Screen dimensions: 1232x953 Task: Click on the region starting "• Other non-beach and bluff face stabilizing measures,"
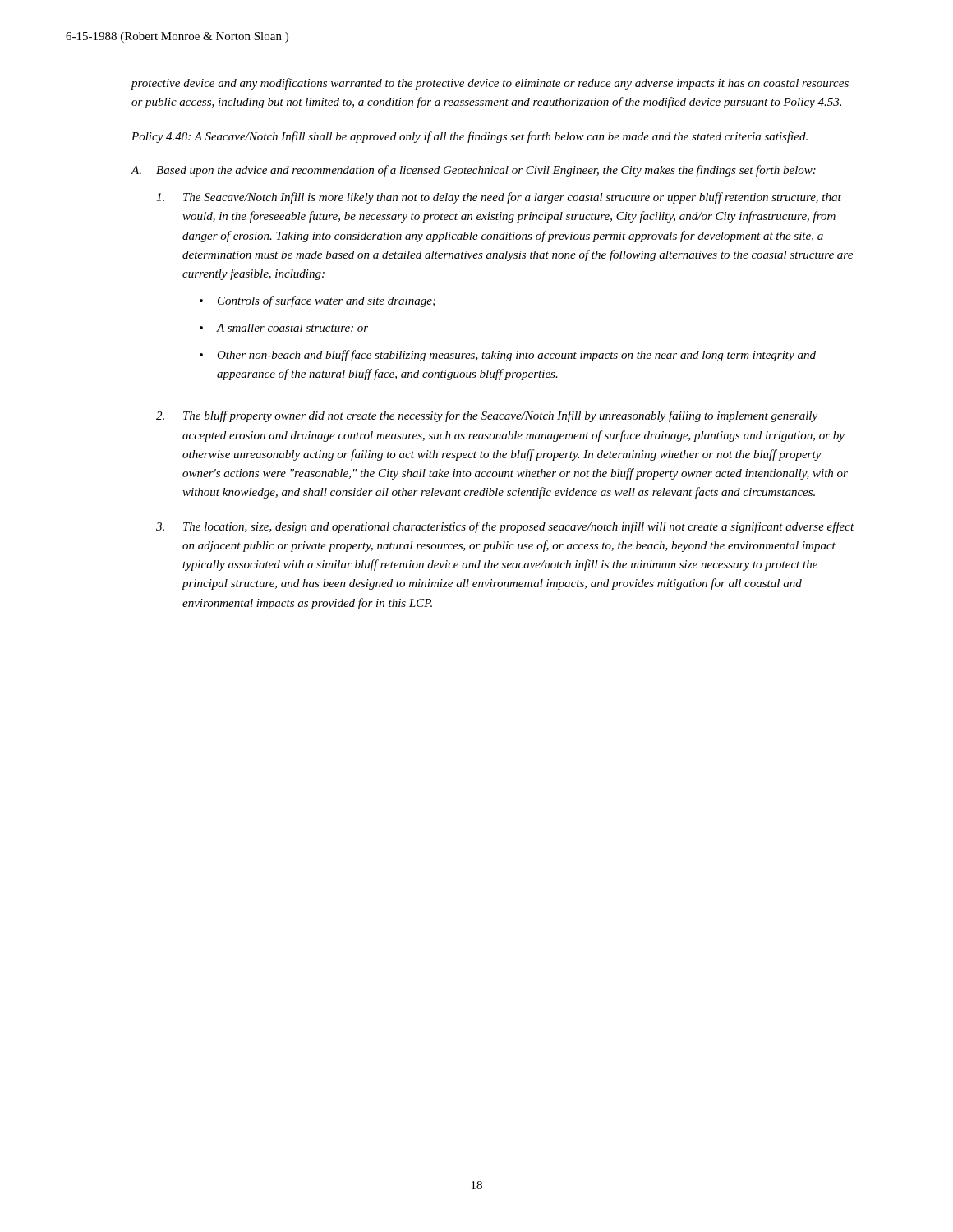(527, 365)
